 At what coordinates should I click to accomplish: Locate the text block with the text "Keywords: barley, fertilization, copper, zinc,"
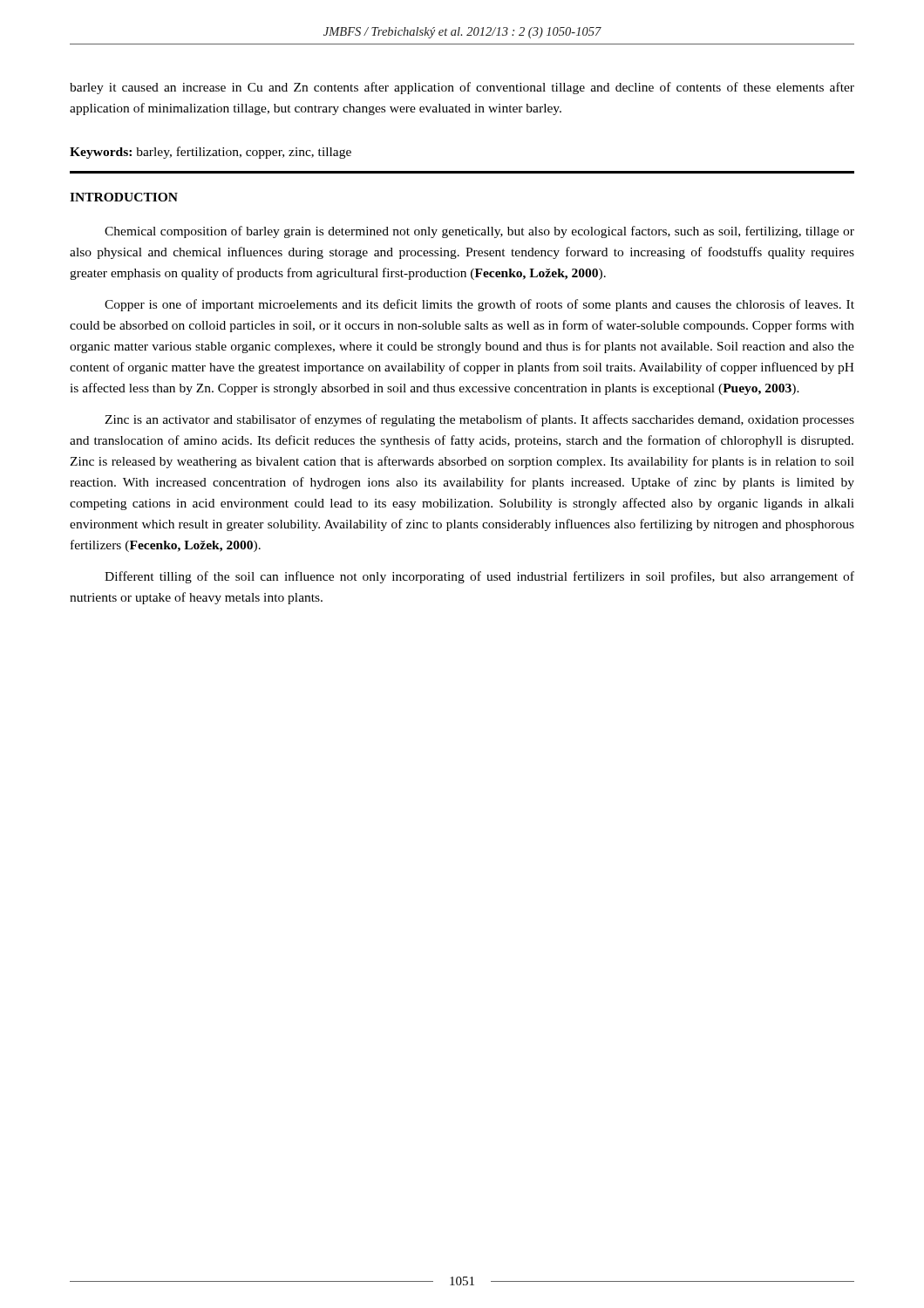click(x=211, y=151)
